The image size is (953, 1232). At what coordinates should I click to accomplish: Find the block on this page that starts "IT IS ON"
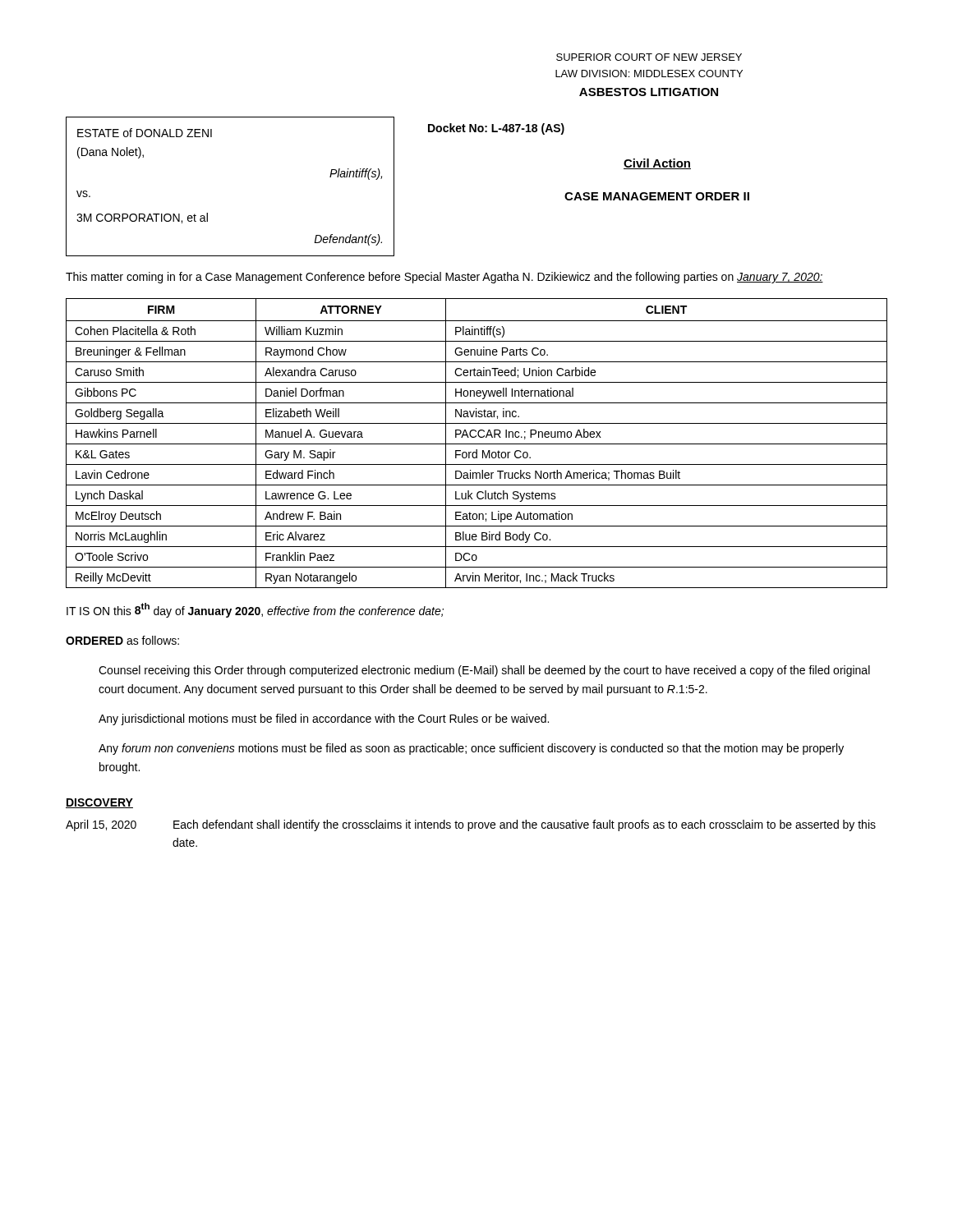coord(255,609)
